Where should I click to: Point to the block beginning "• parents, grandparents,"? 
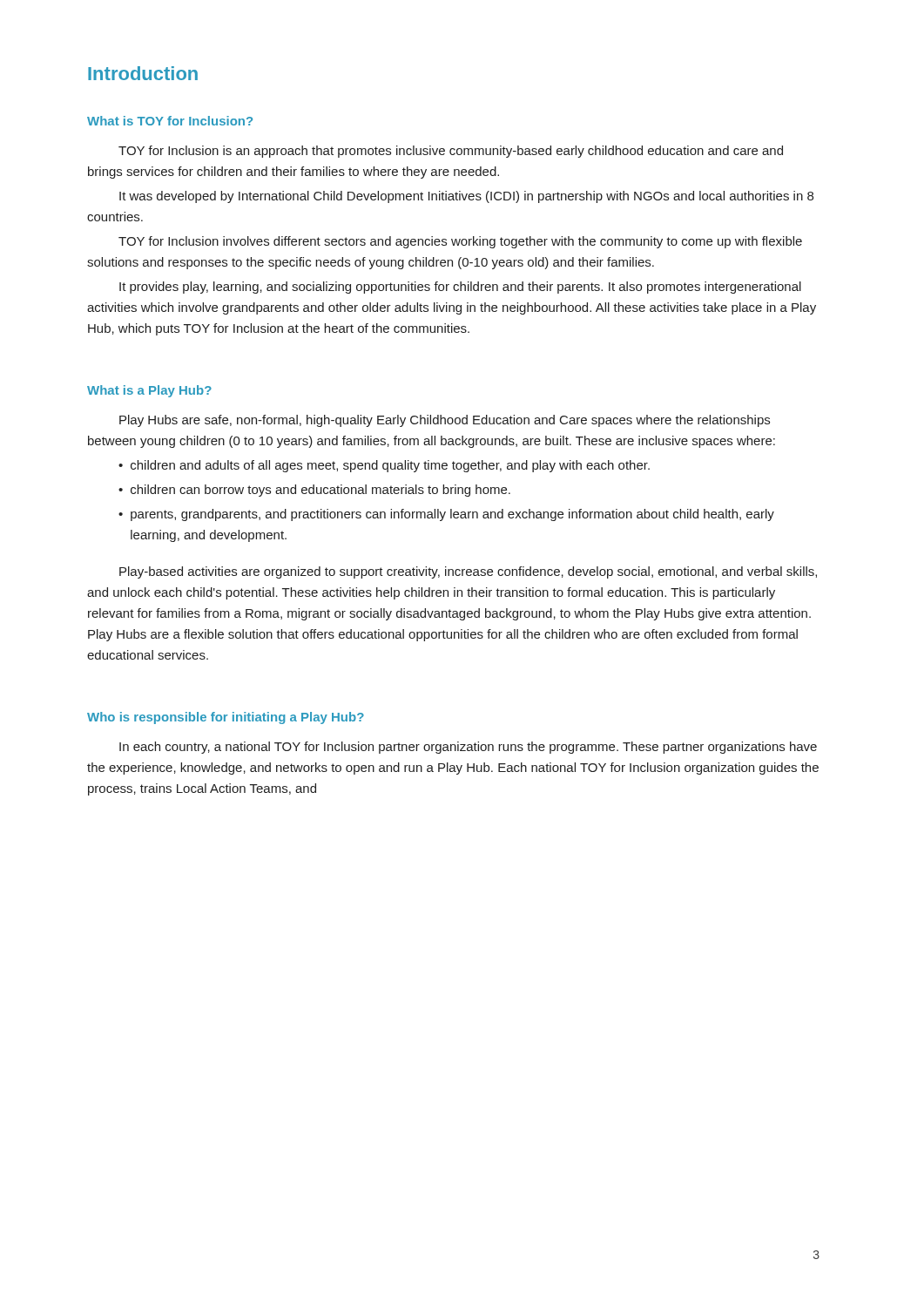469,524
